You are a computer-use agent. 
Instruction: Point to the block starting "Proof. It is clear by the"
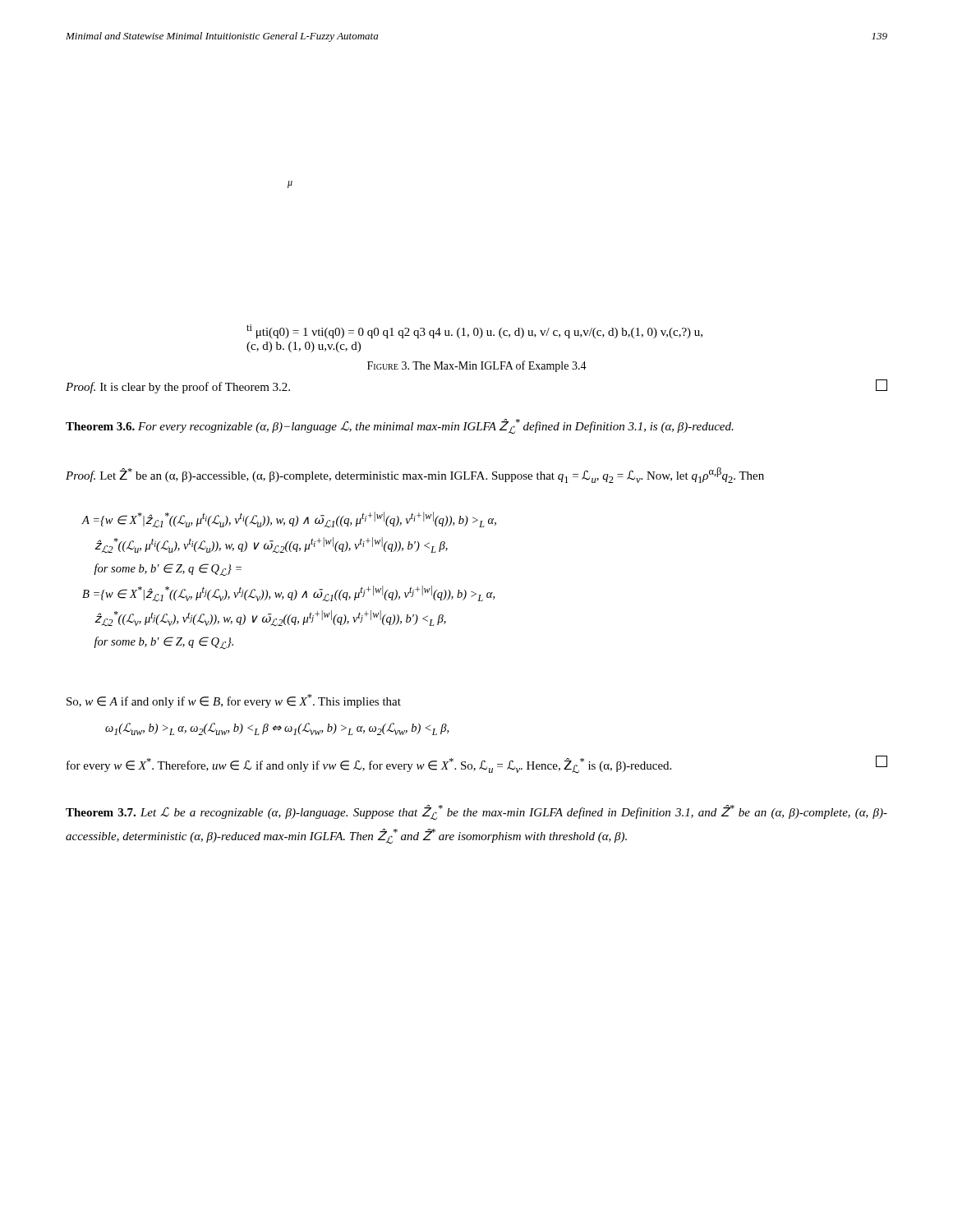tap(171, 386)
